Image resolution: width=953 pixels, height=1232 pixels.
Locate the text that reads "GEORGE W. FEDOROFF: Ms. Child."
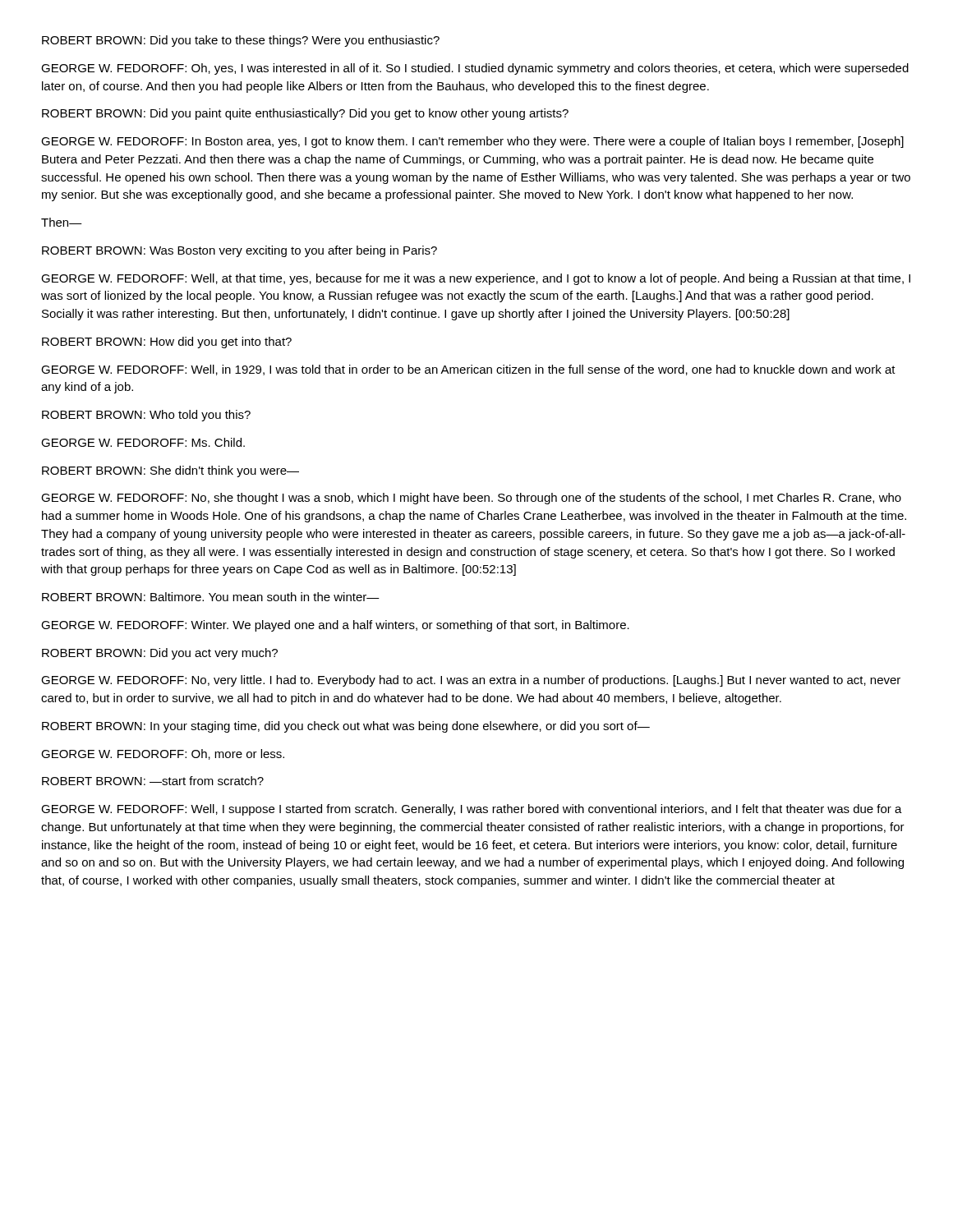[x=143, y=442]
